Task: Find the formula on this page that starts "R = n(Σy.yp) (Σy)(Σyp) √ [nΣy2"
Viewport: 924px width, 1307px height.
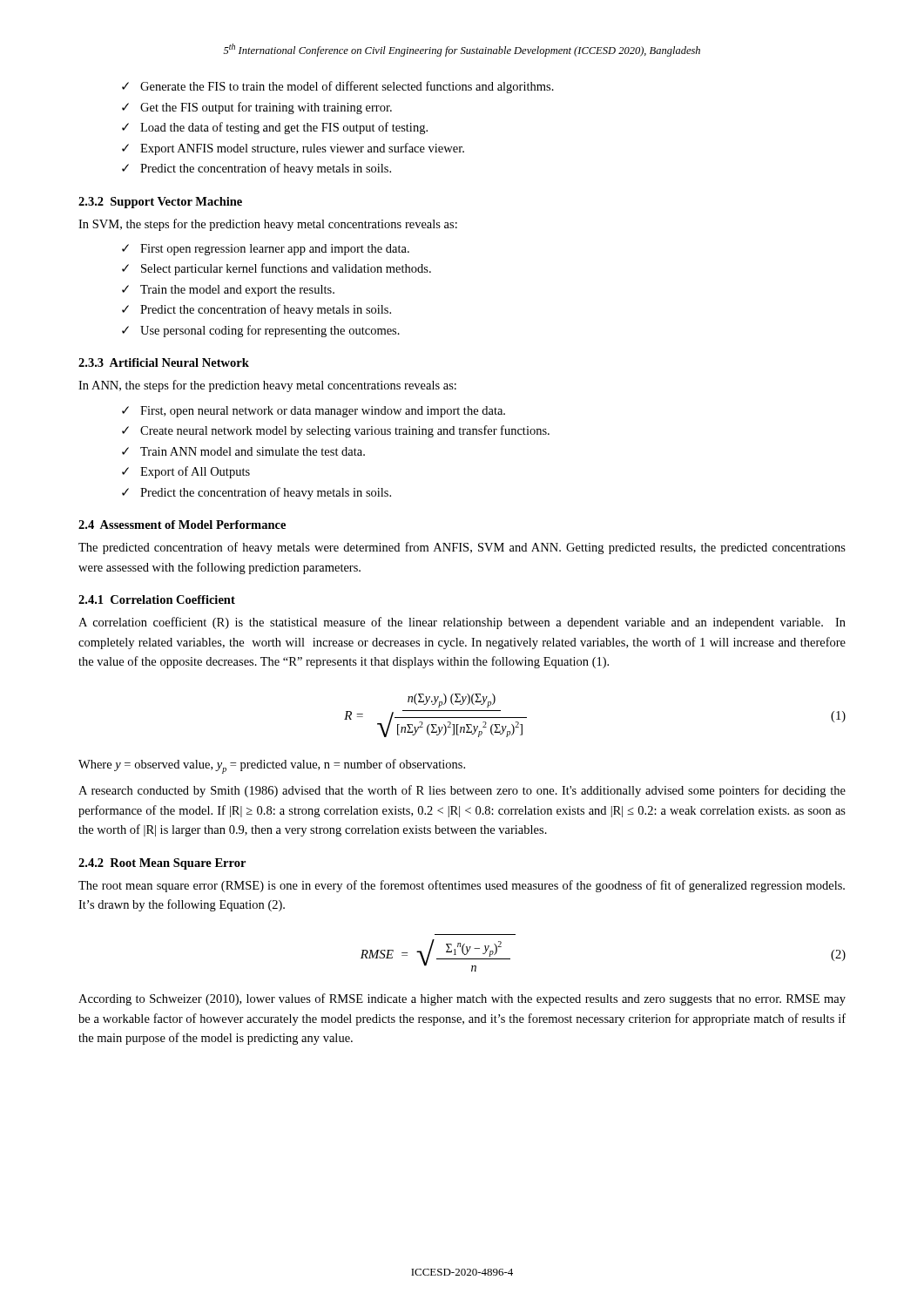Action: (x=462, y=716)
